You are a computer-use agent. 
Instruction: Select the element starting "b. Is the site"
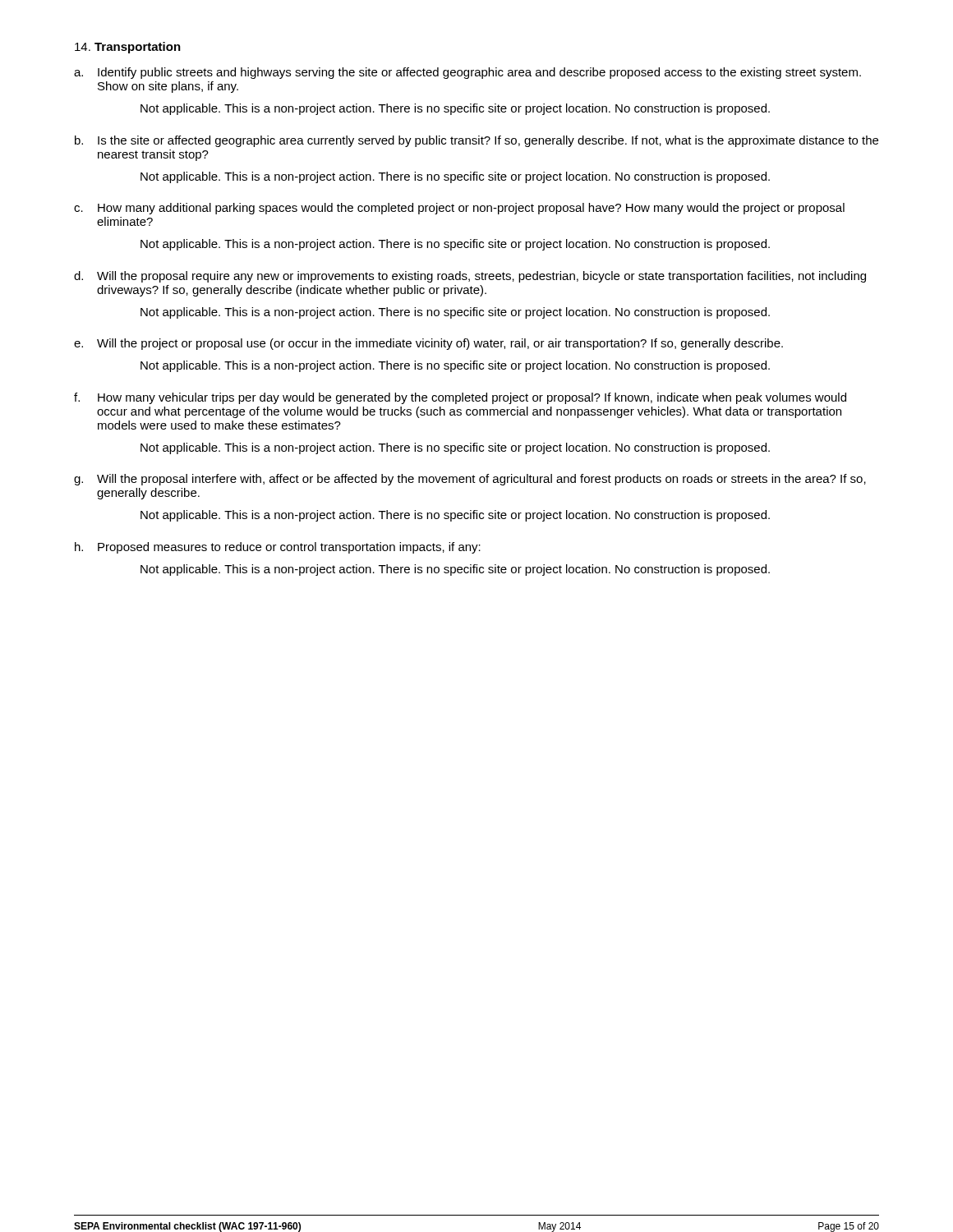coord(476,147)
